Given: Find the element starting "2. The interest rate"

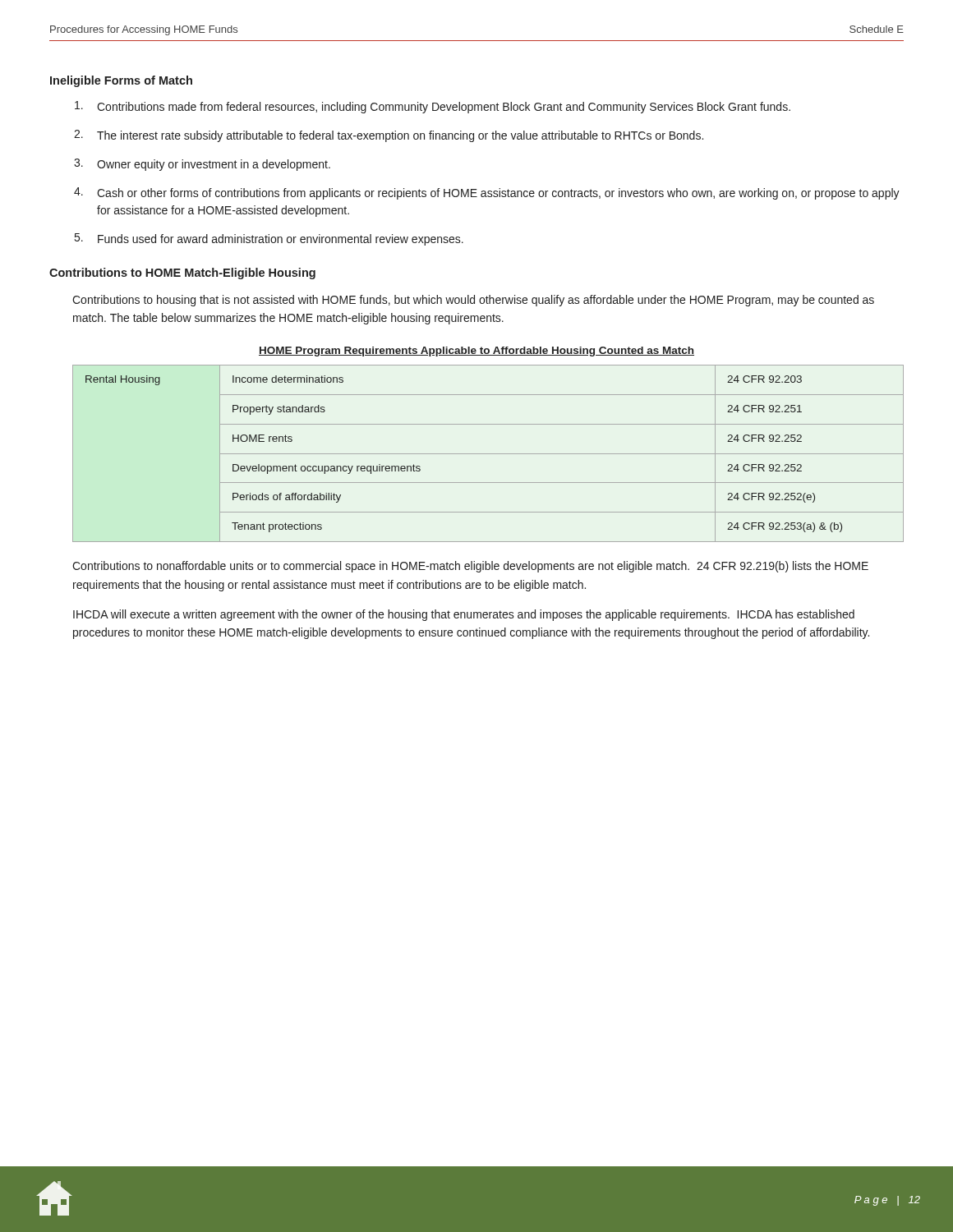Looking at the screenshot, I should coord(389,136).
